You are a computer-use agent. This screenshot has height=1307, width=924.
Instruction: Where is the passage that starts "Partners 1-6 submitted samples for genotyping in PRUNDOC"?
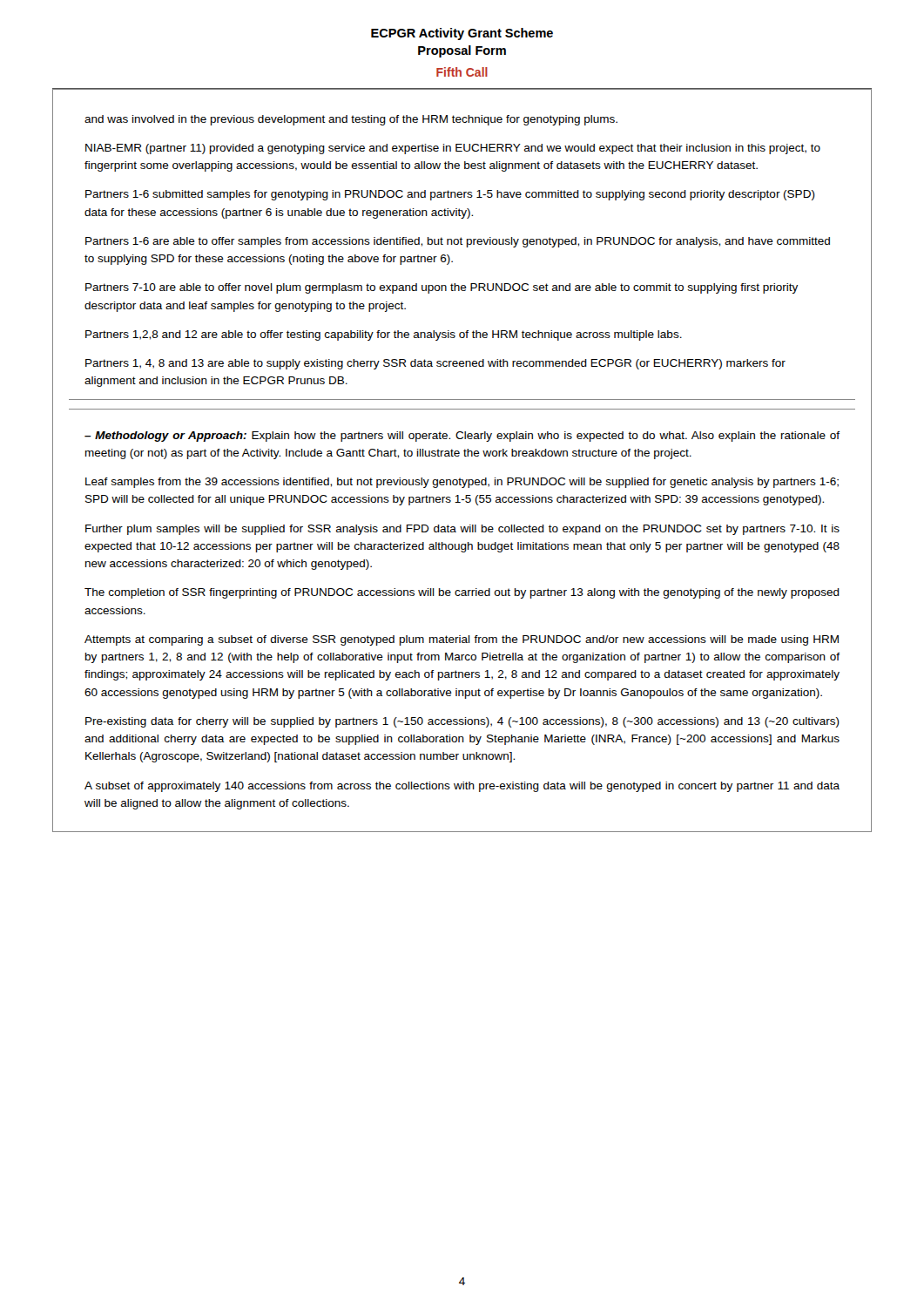[x=450, y=203]
